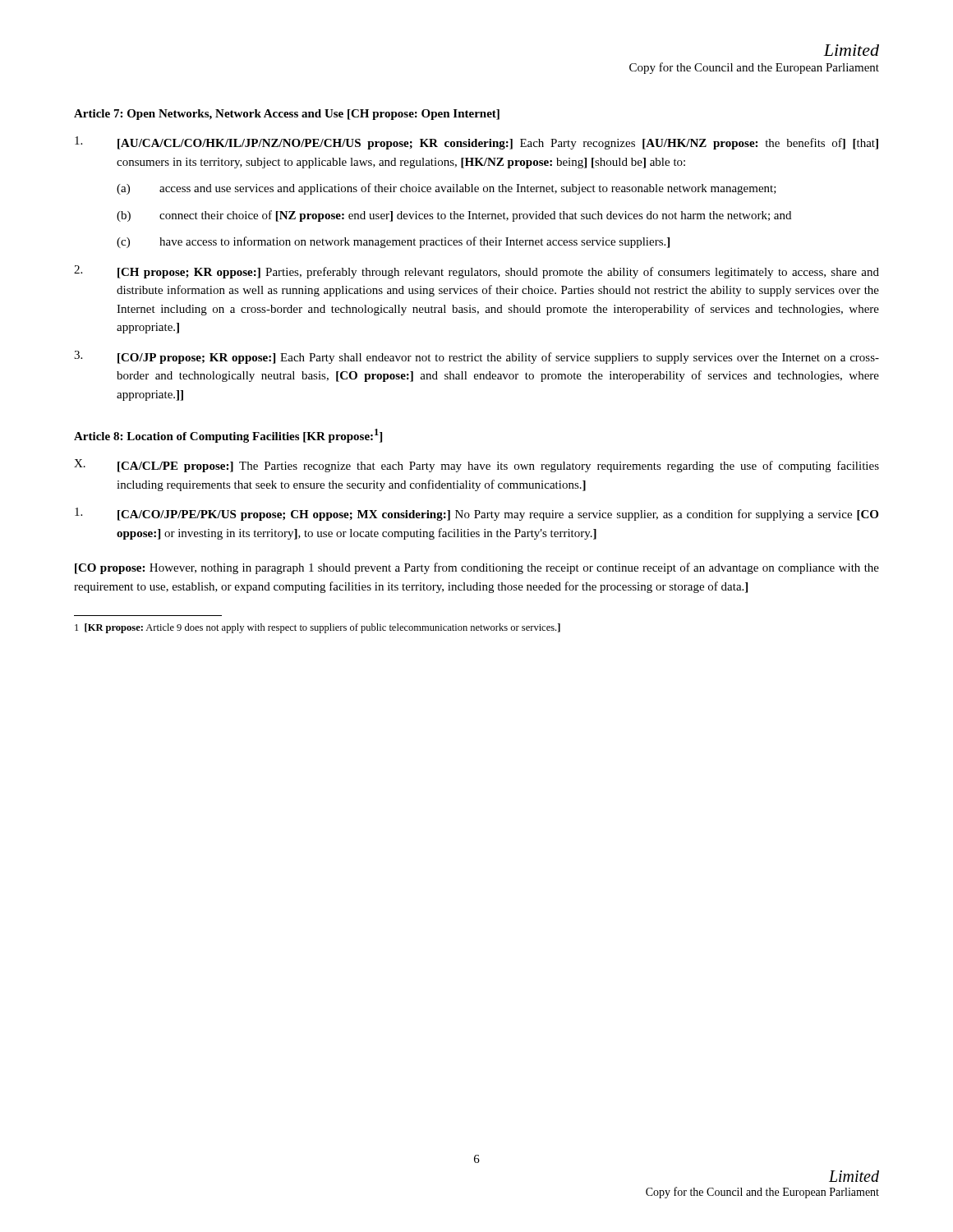Where is the section header that starts "Article 8: Location of Computing Facilities [KR"?

pos(229,434)
